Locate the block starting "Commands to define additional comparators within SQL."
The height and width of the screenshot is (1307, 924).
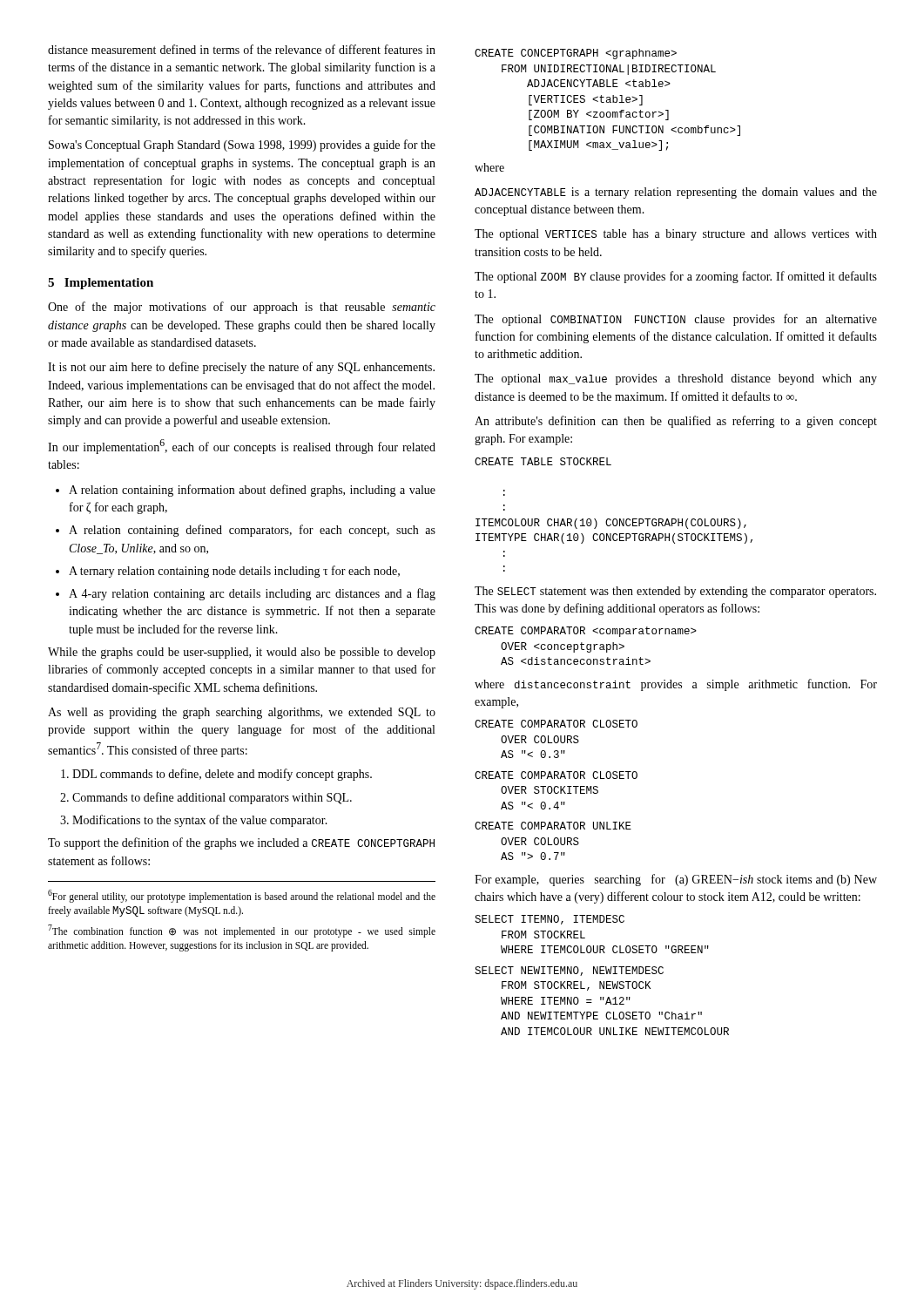[254, 798]
